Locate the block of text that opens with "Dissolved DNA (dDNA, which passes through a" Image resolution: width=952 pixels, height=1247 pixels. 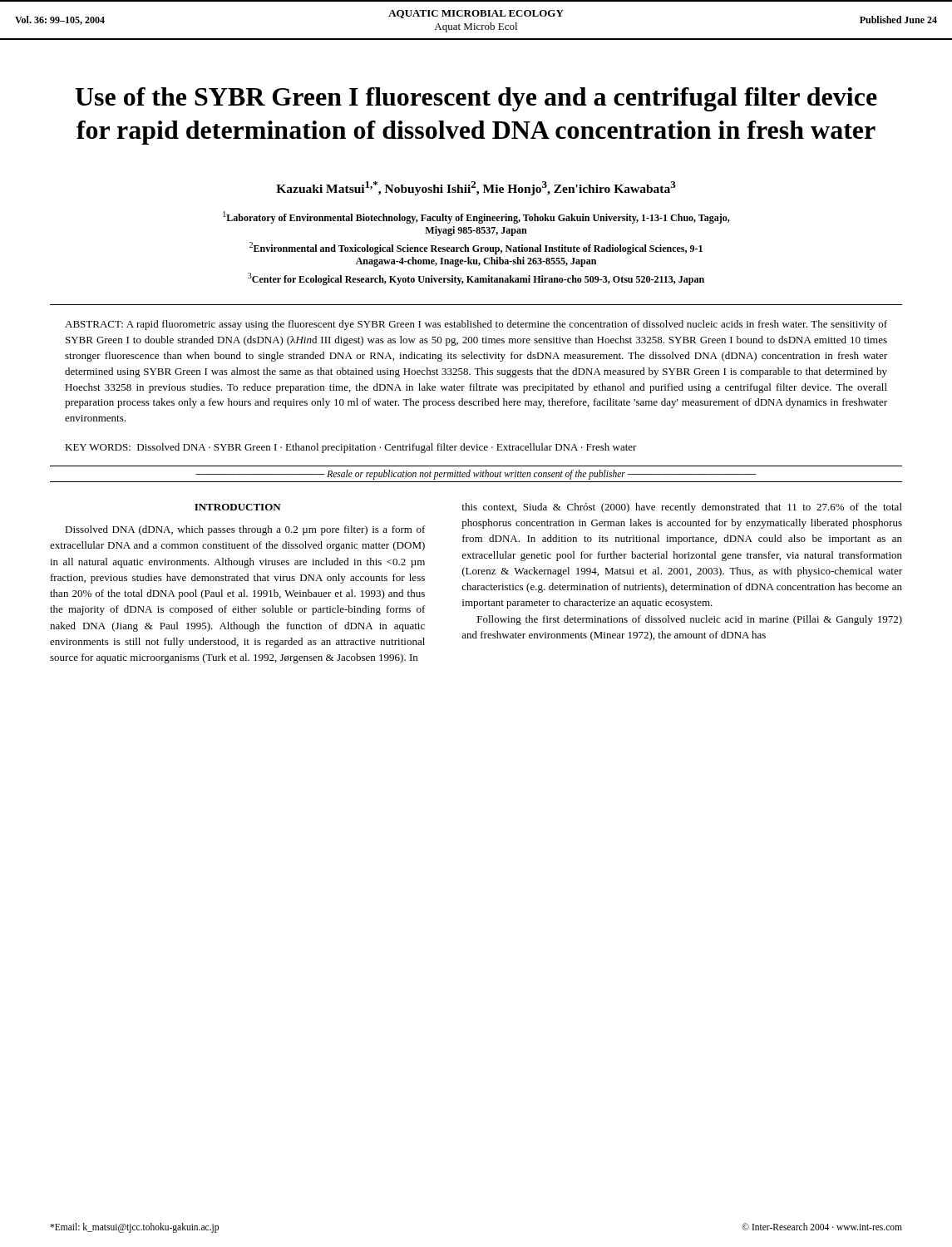click(x=237, y=593)
